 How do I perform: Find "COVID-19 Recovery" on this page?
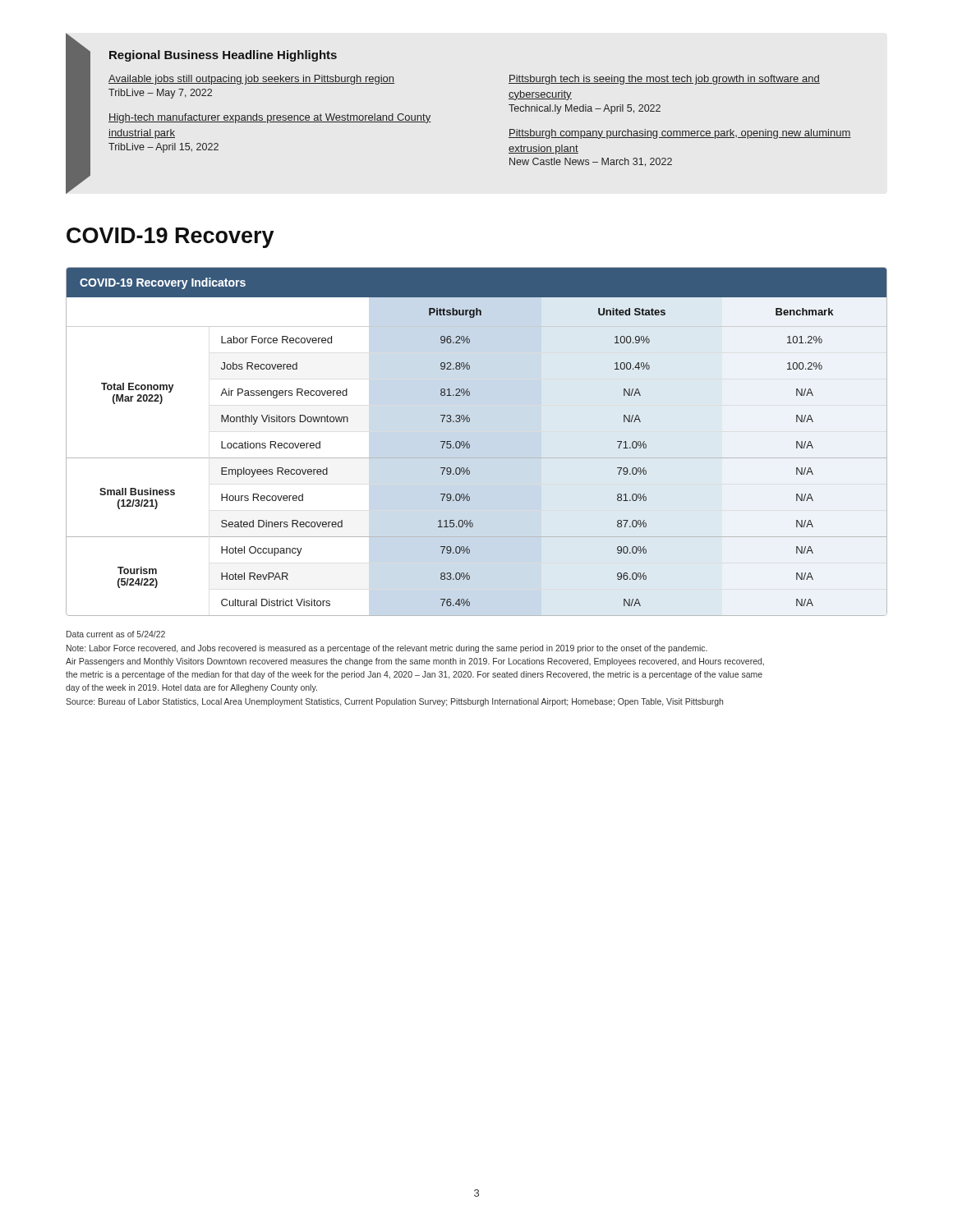(x=170, y=236)
